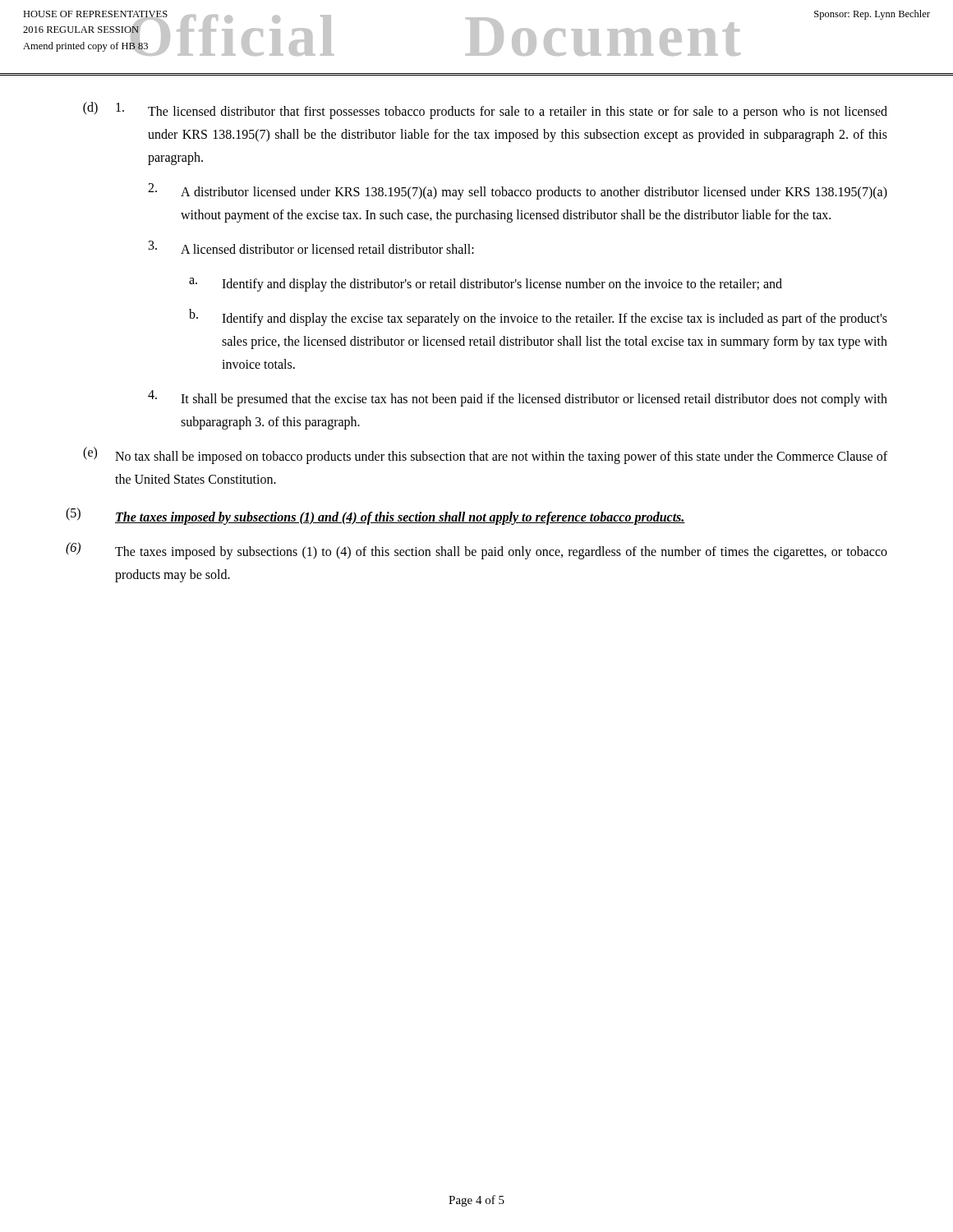This screenshot has height=1232, width=953.
Task: Select the block starting "(e) No tax shall be imposed"
Action: tap(476, 468)
